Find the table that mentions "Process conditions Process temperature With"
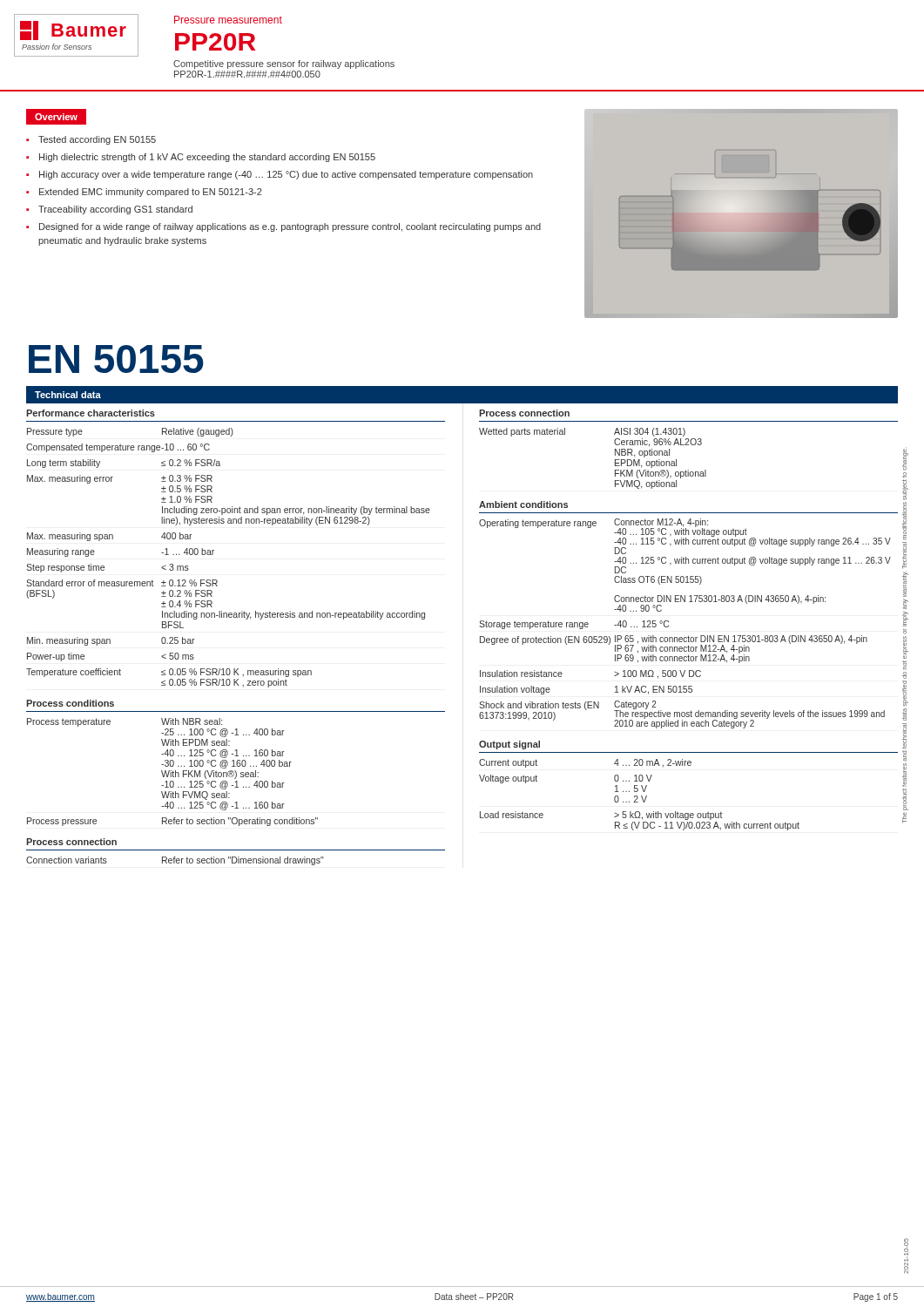 [x=236, y=761]
